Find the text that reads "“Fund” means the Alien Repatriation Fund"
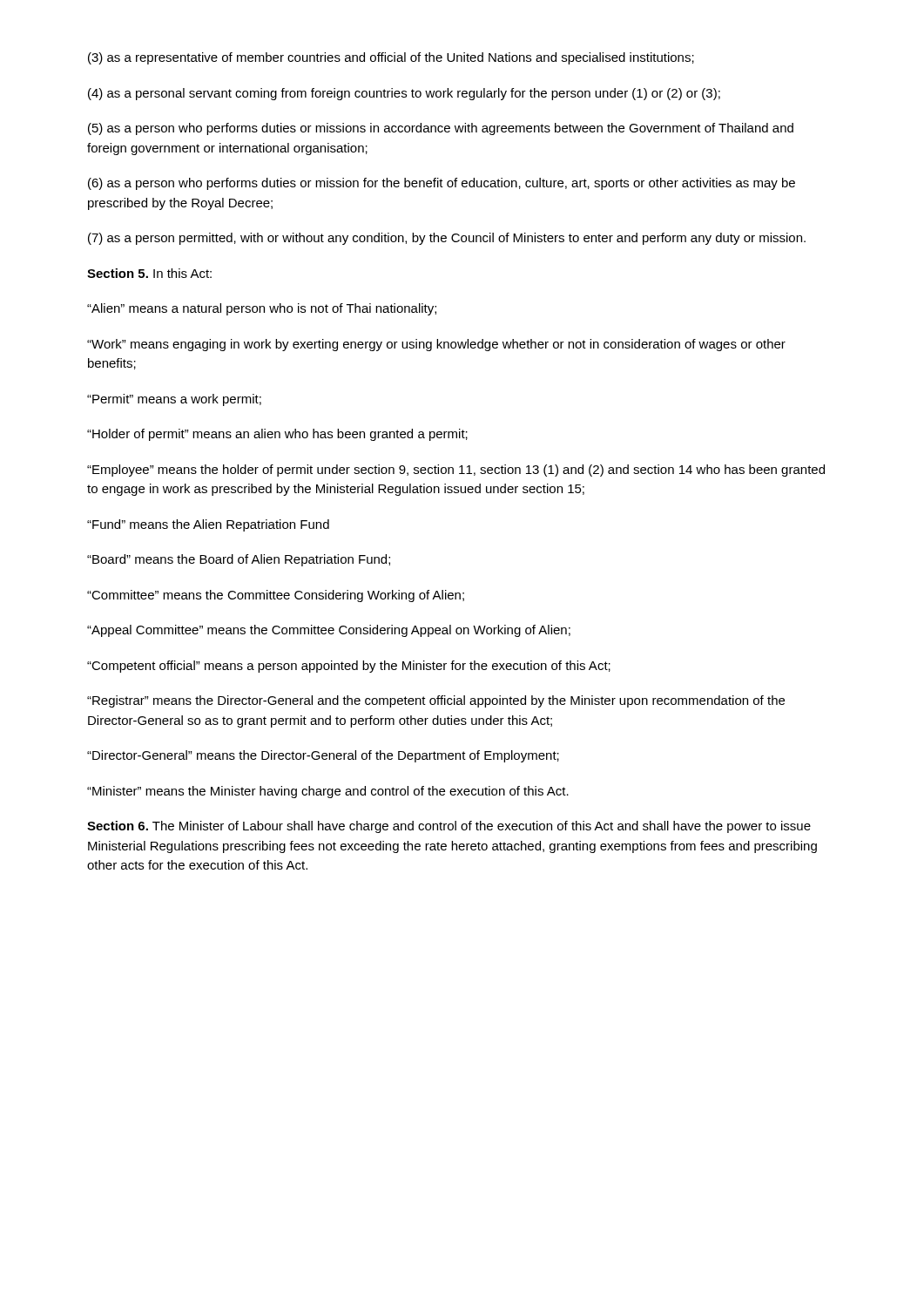 [x=208, y=524]
